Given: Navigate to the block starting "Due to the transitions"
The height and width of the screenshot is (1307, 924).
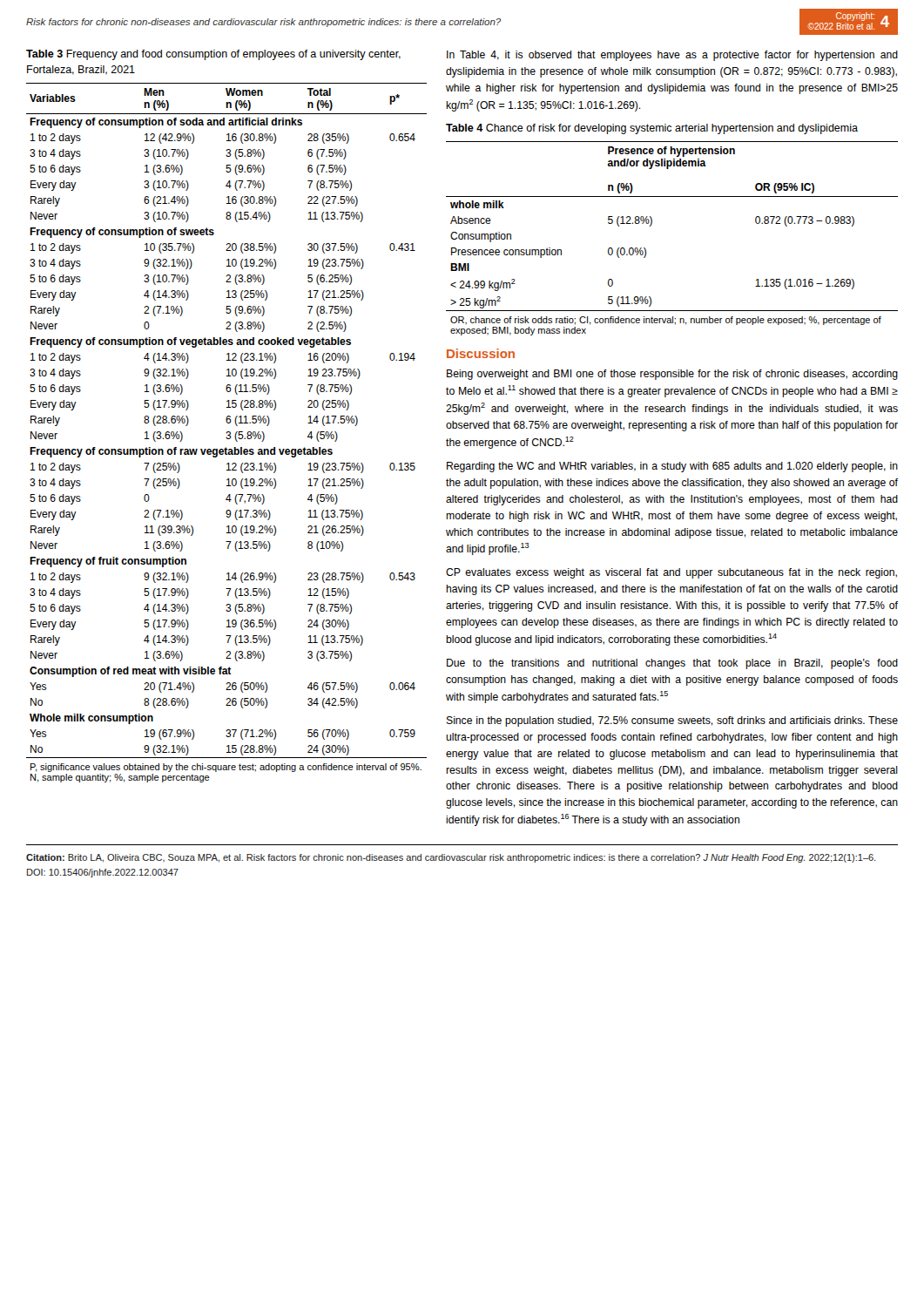Looking at the screenshot, I should (x=672, y=680).
